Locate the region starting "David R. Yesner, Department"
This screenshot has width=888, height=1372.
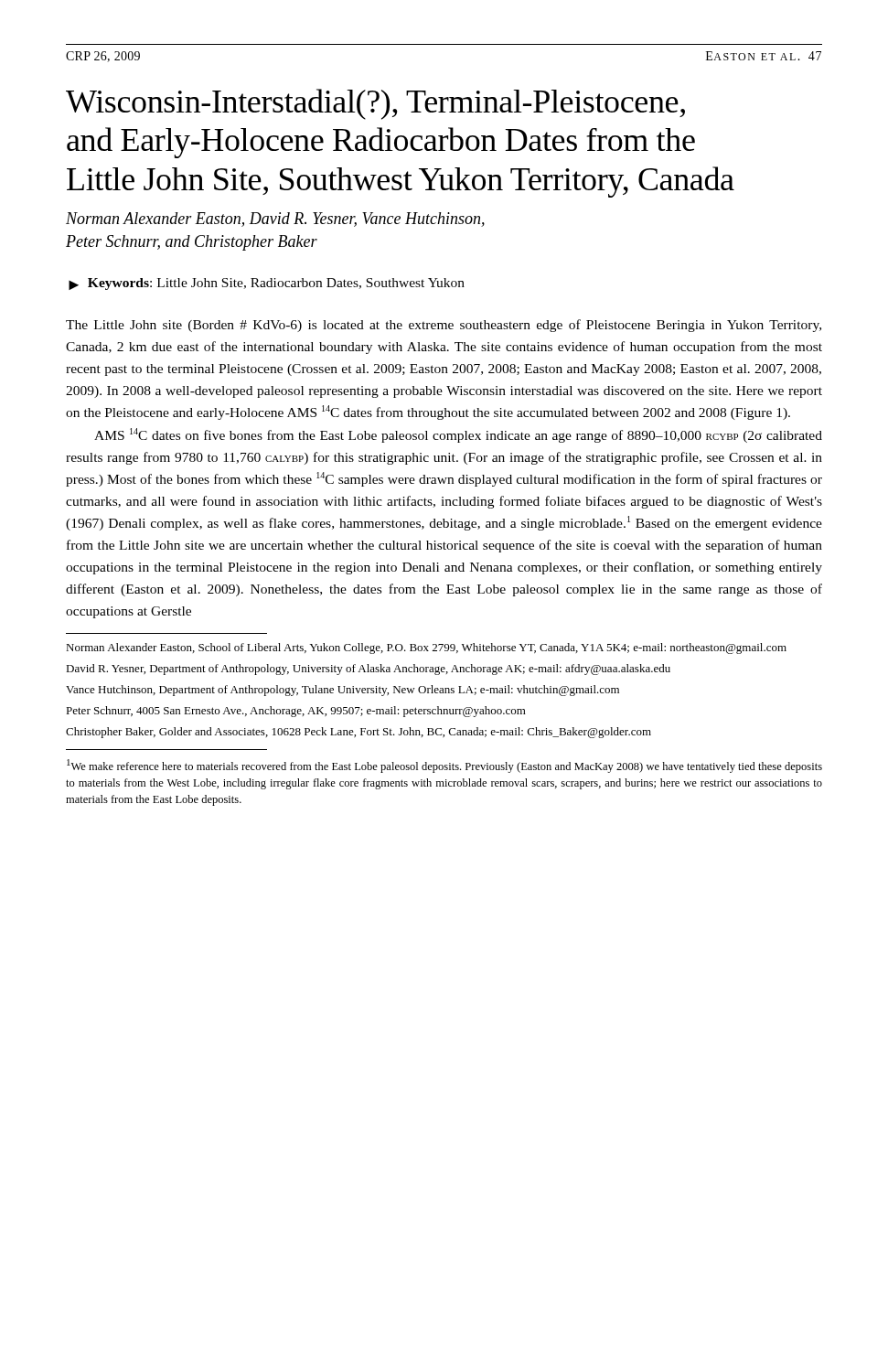pos(444,669)
